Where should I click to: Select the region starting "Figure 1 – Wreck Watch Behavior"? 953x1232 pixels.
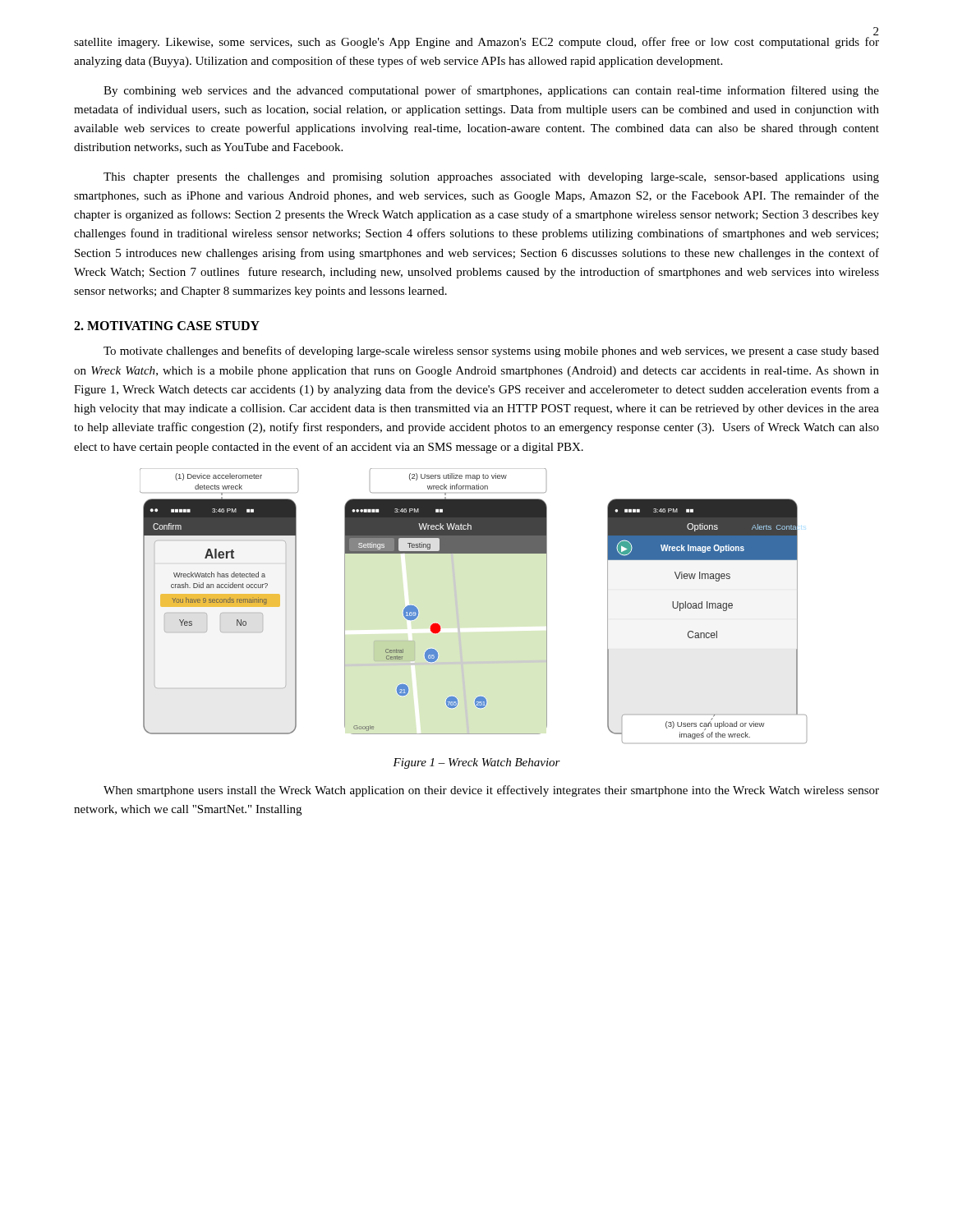[x=476, y=762]
